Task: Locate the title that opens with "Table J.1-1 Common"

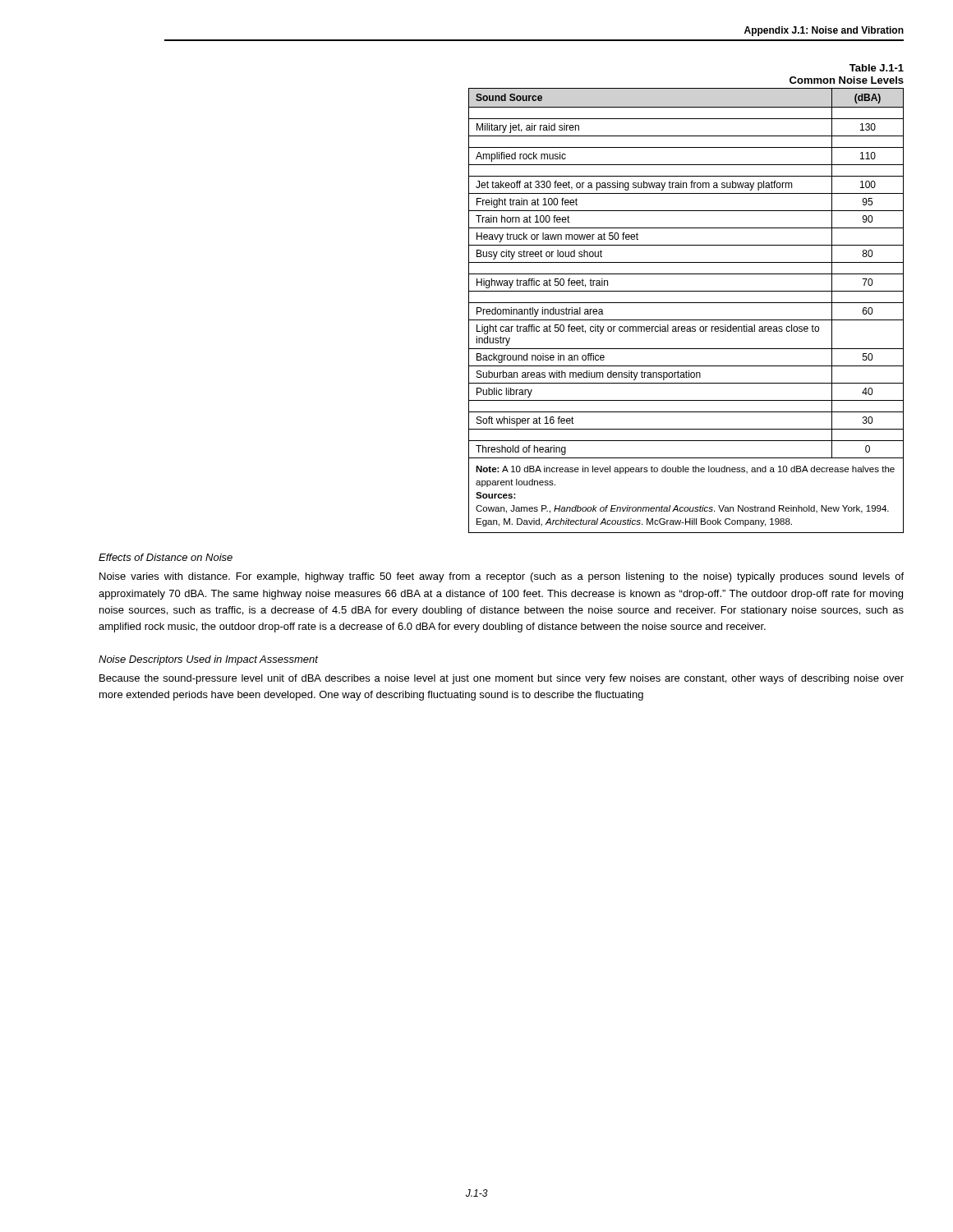Action: [x=846, y=74]
